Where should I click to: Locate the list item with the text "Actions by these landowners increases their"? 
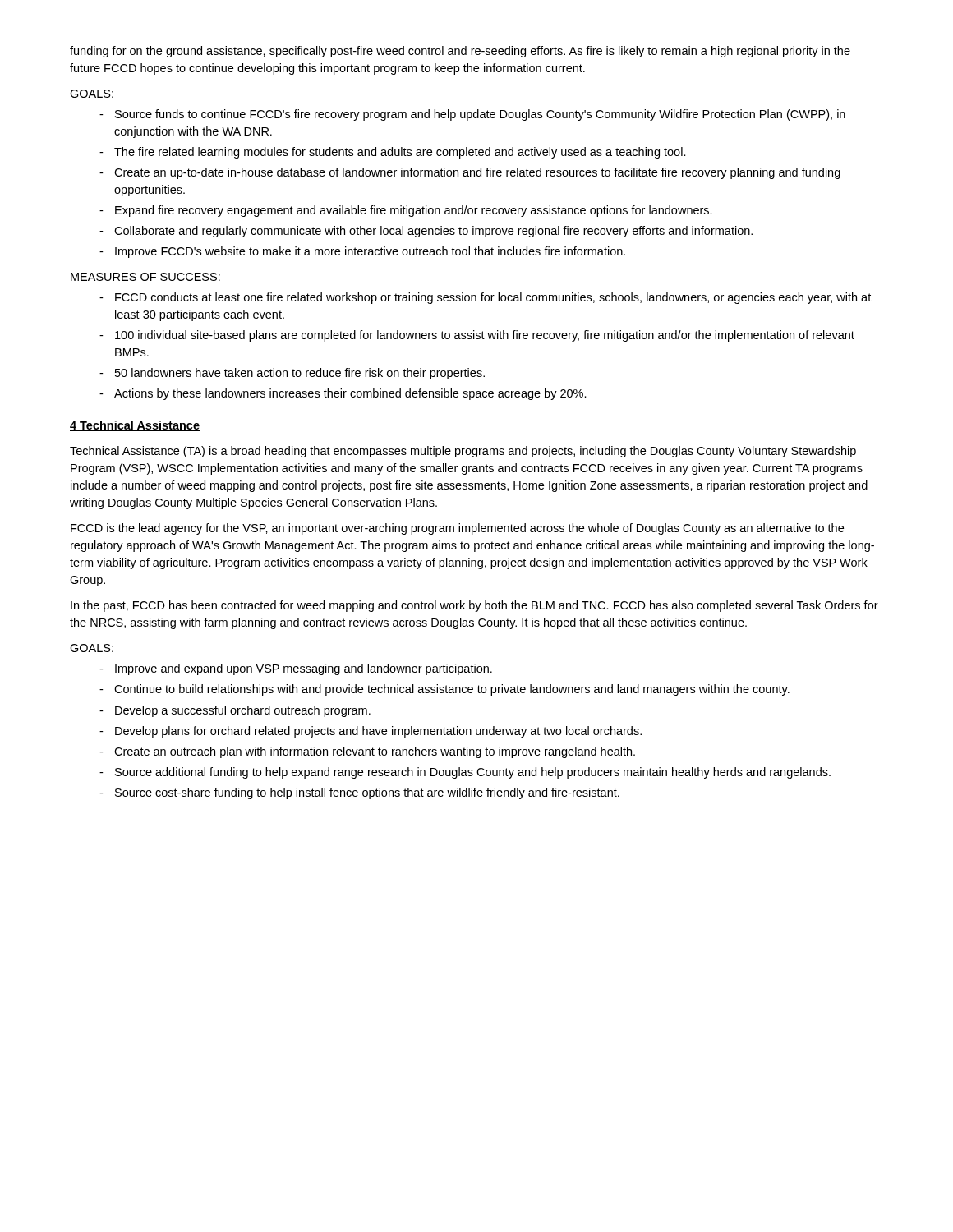351,394
